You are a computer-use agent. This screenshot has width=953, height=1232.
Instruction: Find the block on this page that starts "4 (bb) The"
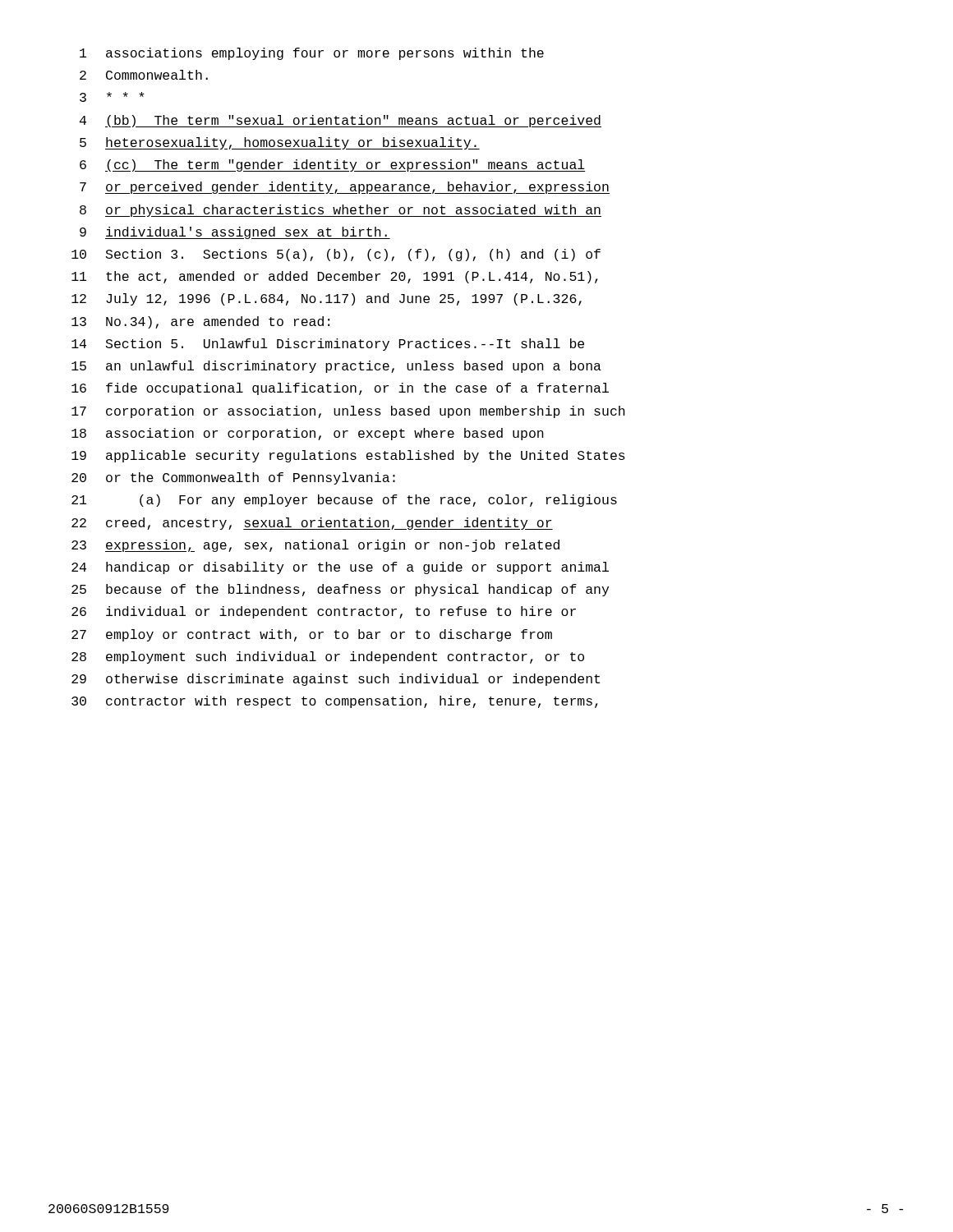point(476,121)
